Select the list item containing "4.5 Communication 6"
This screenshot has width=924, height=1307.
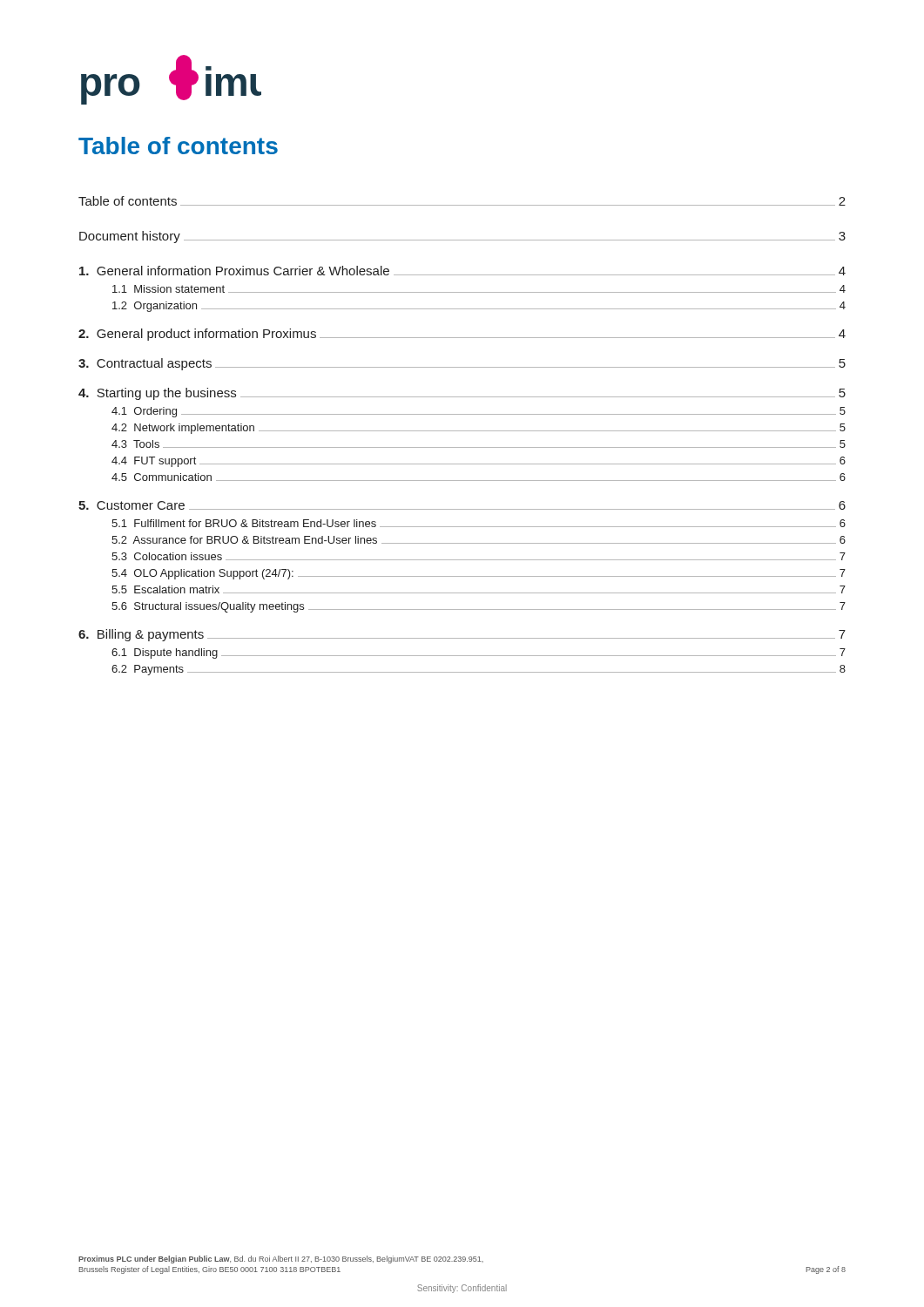462,477
